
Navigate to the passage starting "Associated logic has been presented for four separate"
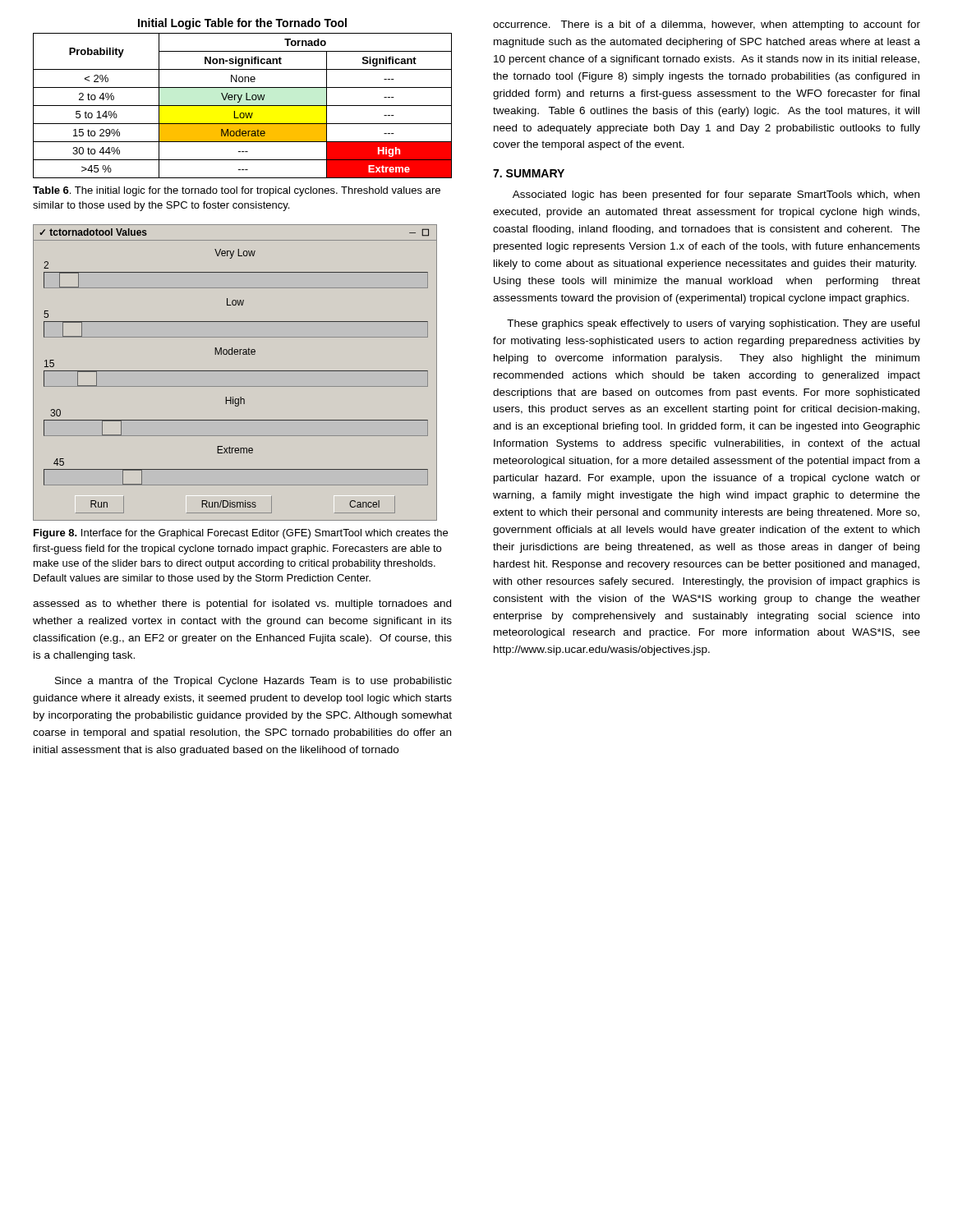707,246
